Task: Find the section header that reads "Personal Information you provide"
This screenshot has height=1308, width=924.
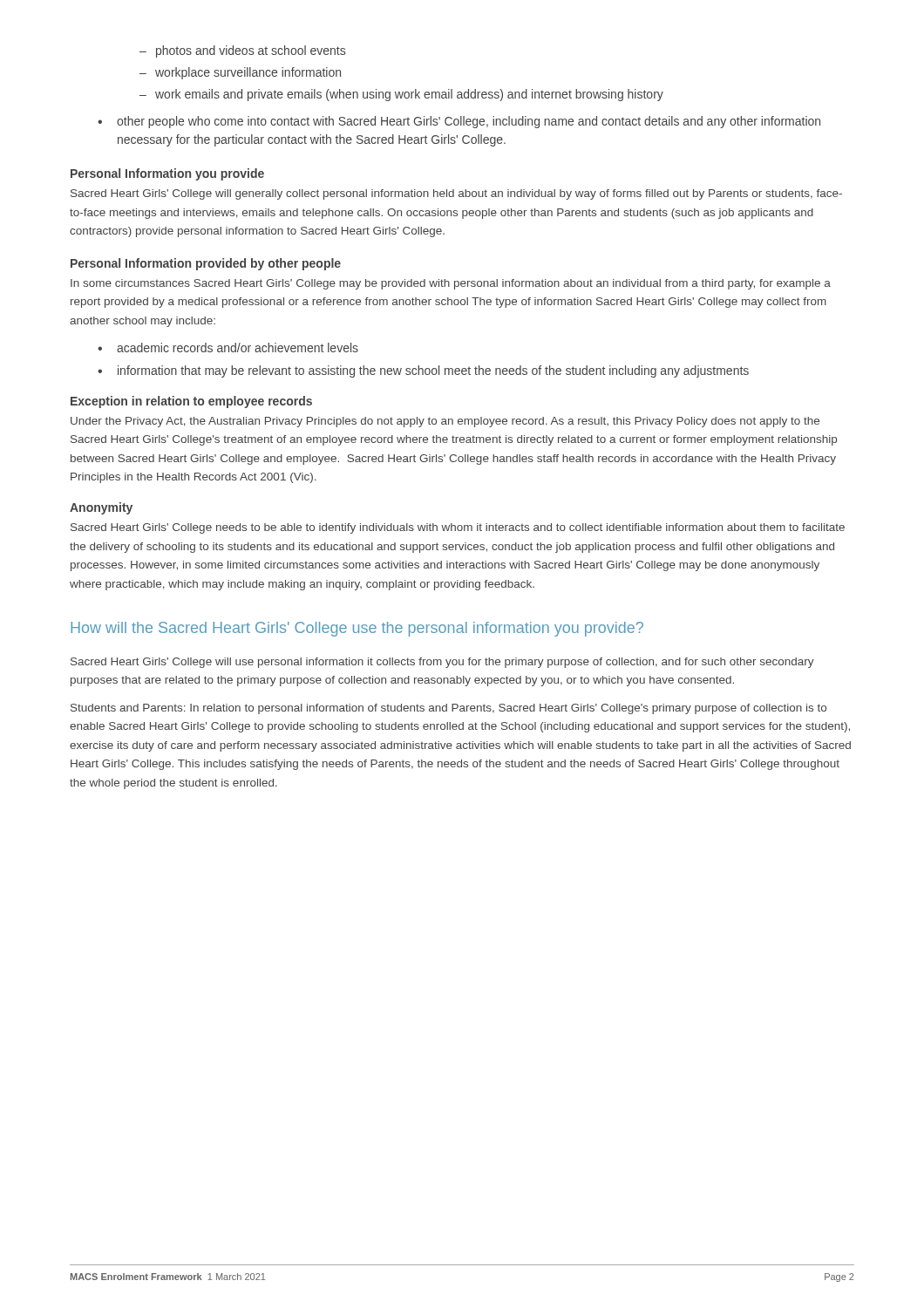Action: click(x=167, y=174)
